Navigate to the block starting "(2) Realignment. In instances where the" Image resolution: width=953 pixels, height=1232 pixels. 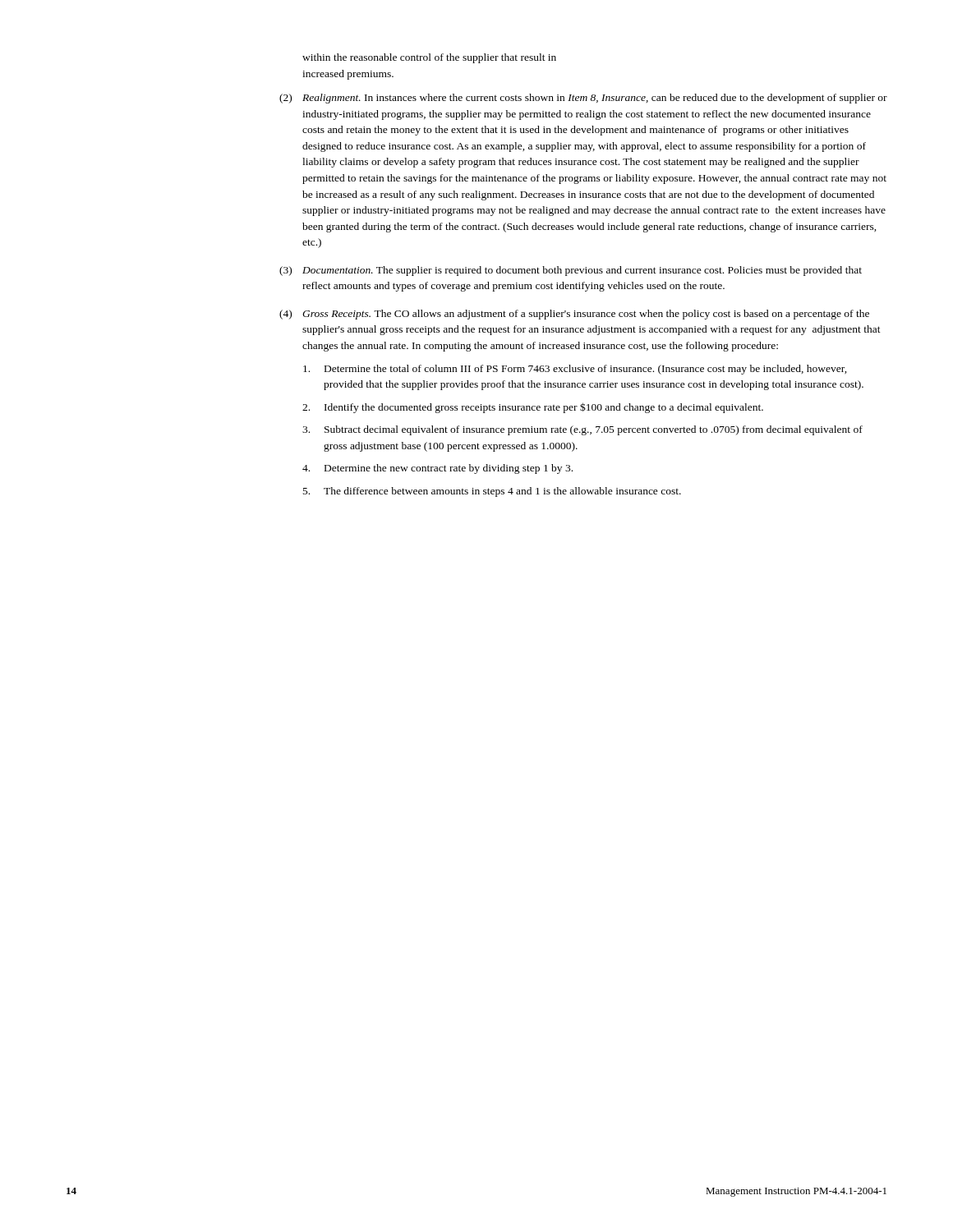583,170
